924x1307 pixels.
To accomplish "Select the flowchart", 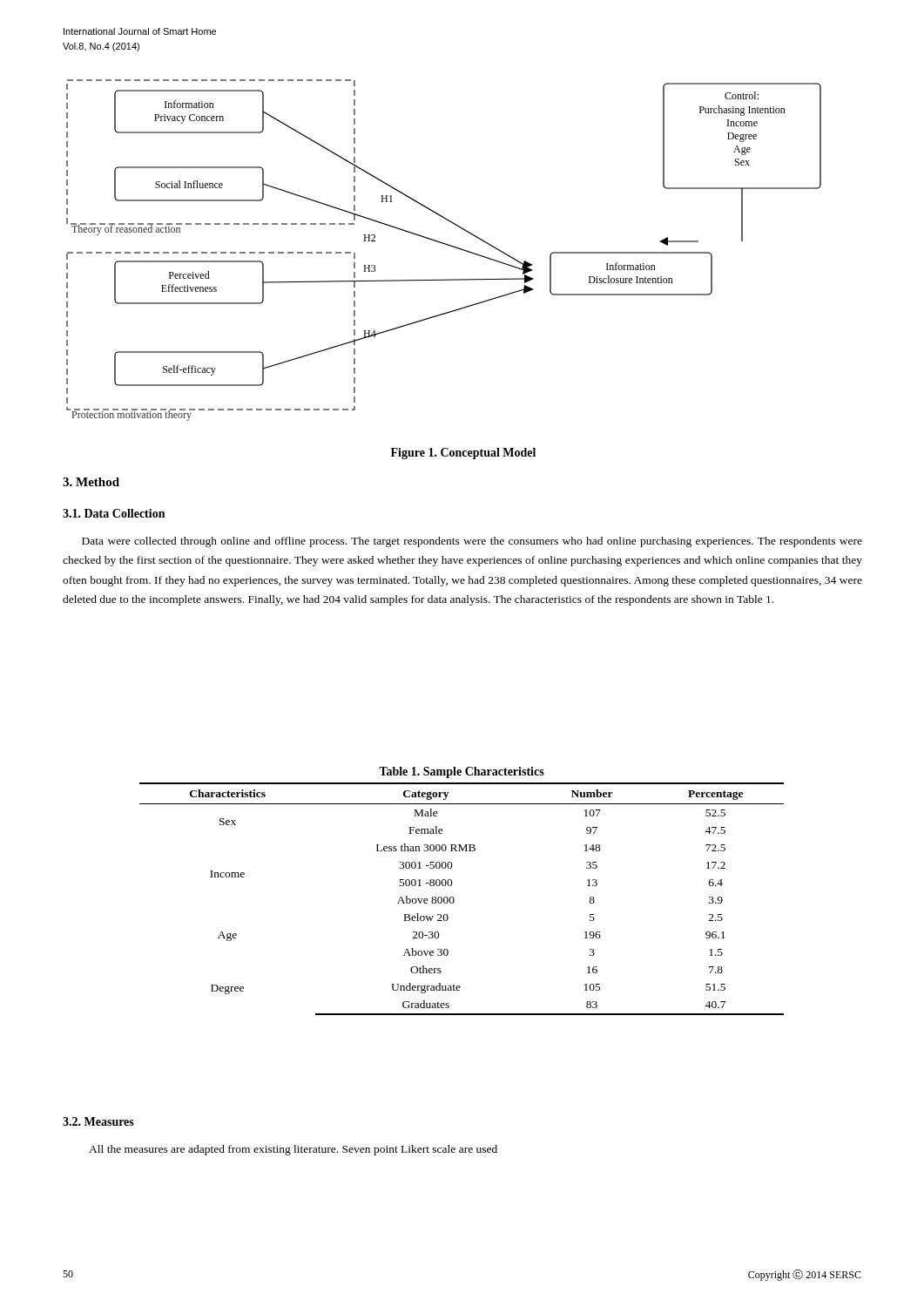I will [463, 261].
